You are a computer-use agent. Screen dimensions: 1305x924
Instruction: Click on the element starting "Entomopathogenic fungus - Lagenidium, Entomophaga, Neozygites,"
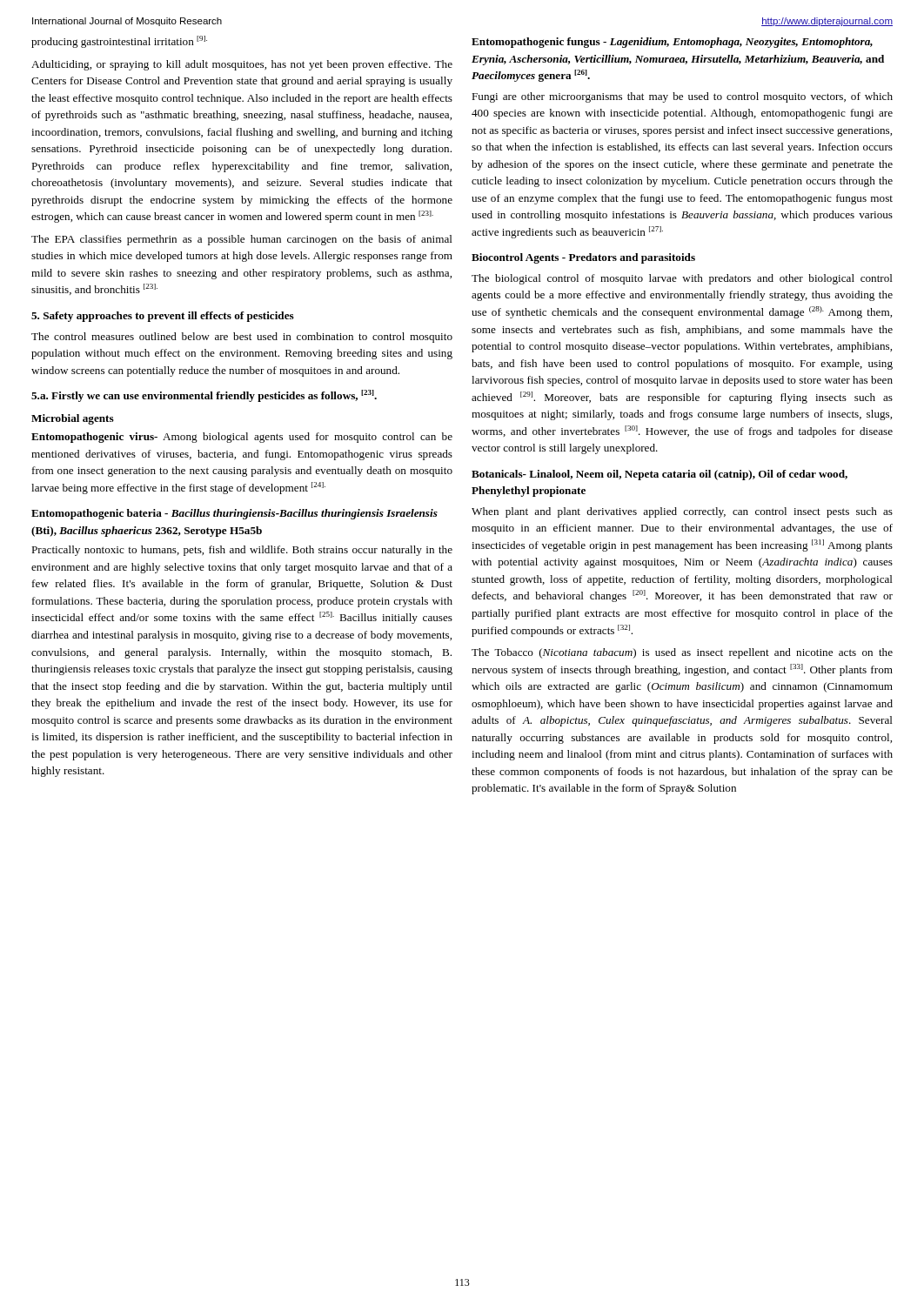tap(678, 58)
